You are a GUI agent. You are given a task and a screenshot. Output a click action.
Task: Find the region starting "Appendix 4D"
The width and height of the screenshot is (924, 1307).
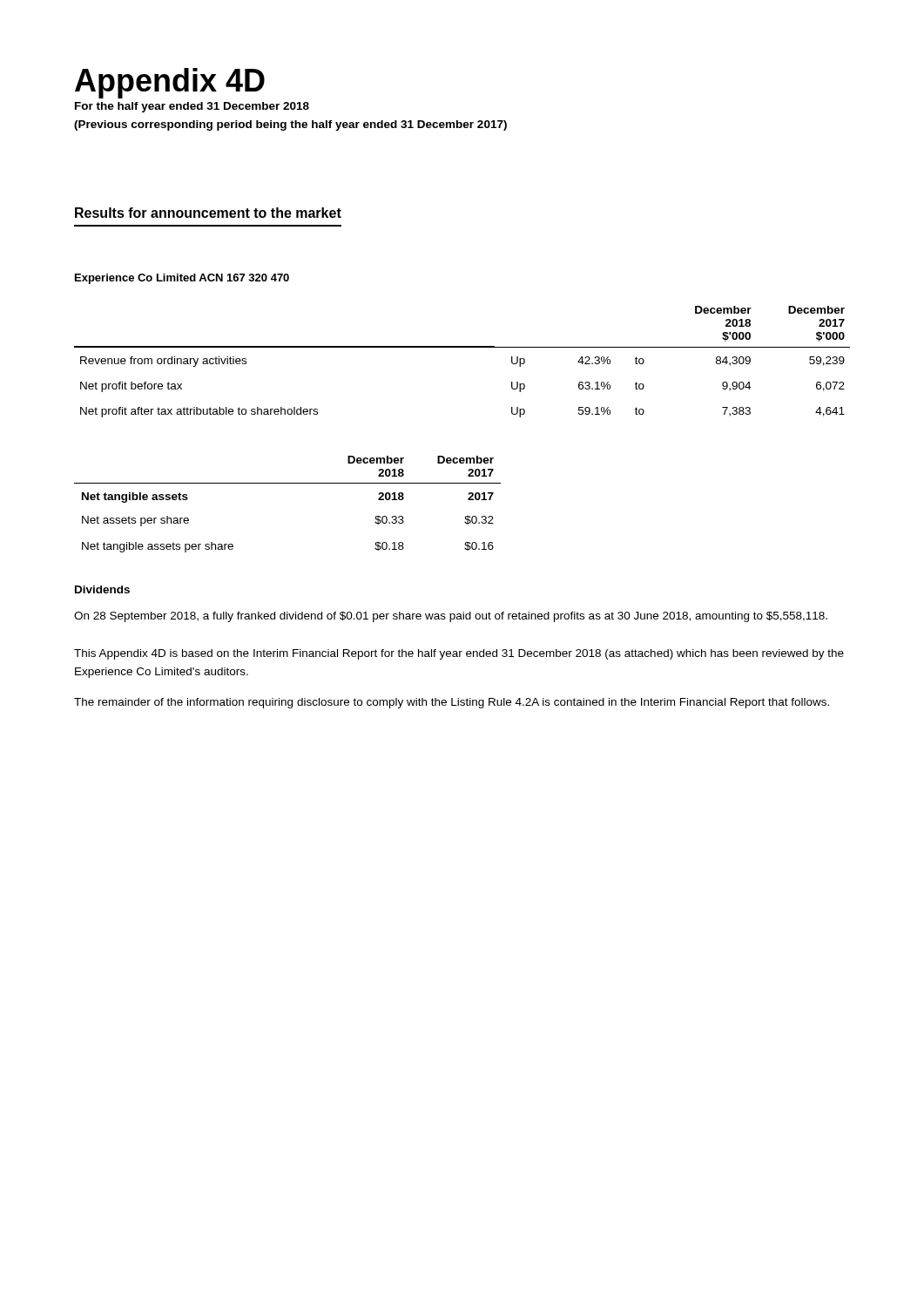point(170,81)
